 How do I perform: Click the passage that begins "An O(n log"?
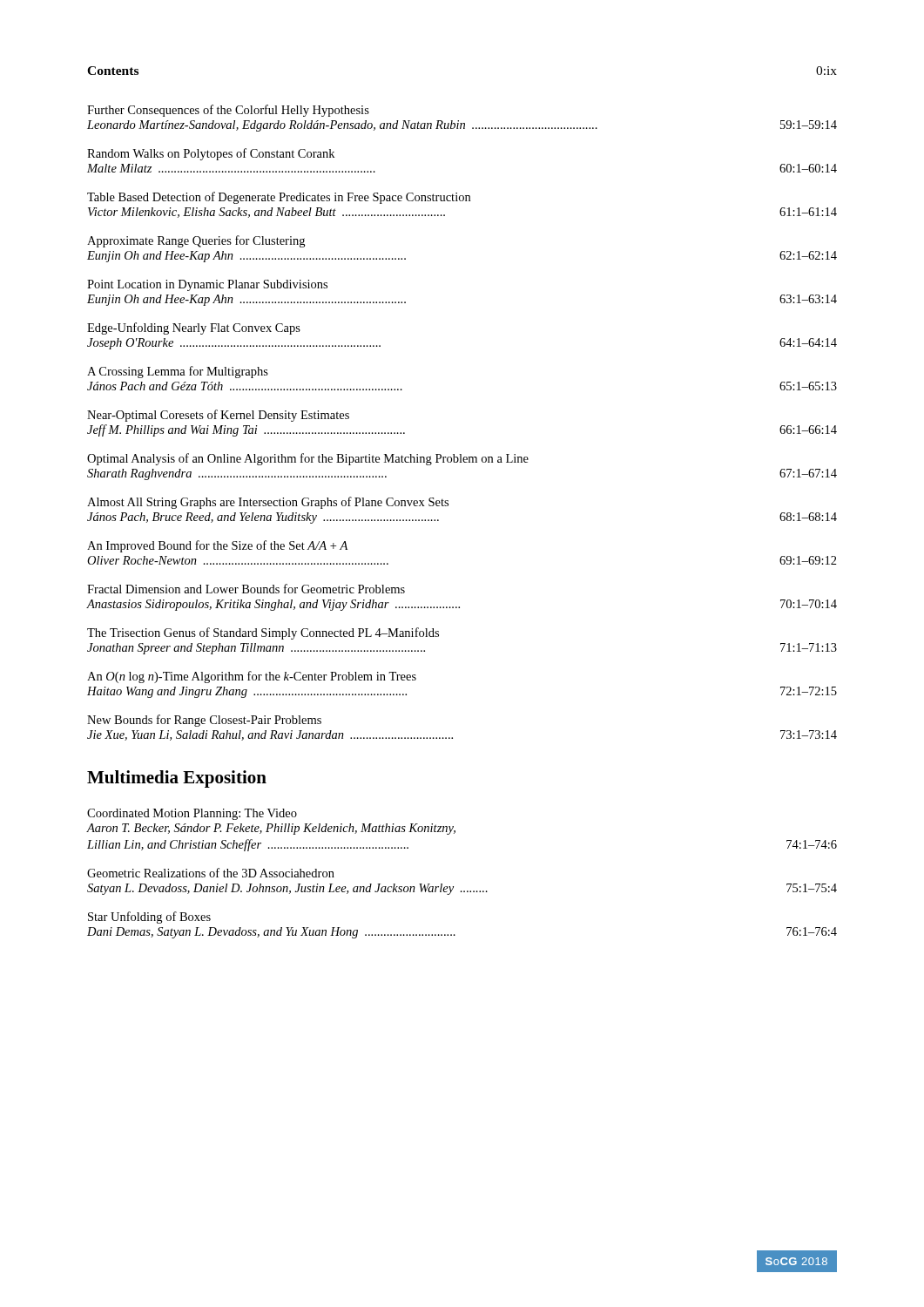click(252, 677)
